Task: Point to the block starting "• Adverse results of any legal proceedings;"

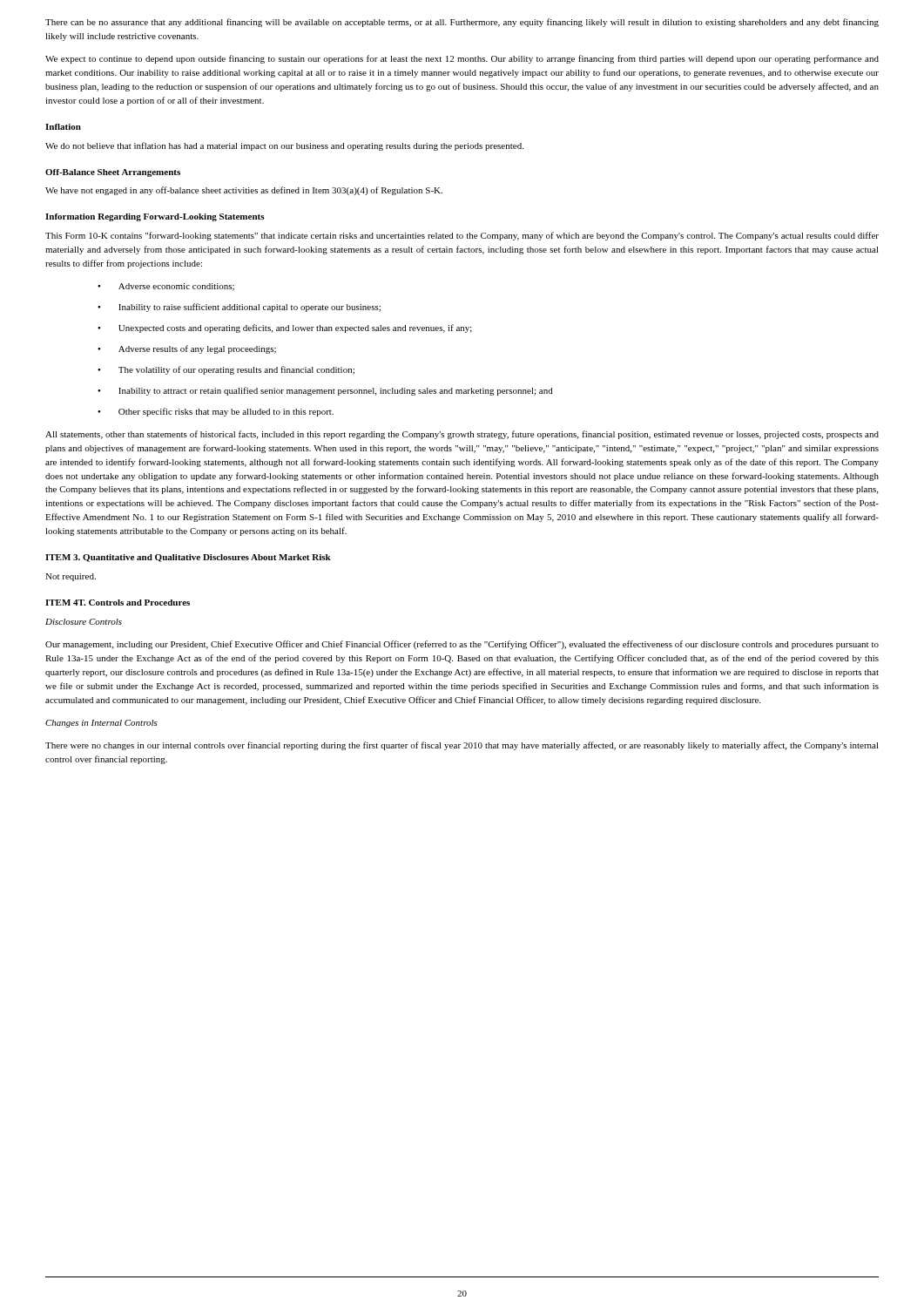Action: pyautogui.click(x=187, y=349)
